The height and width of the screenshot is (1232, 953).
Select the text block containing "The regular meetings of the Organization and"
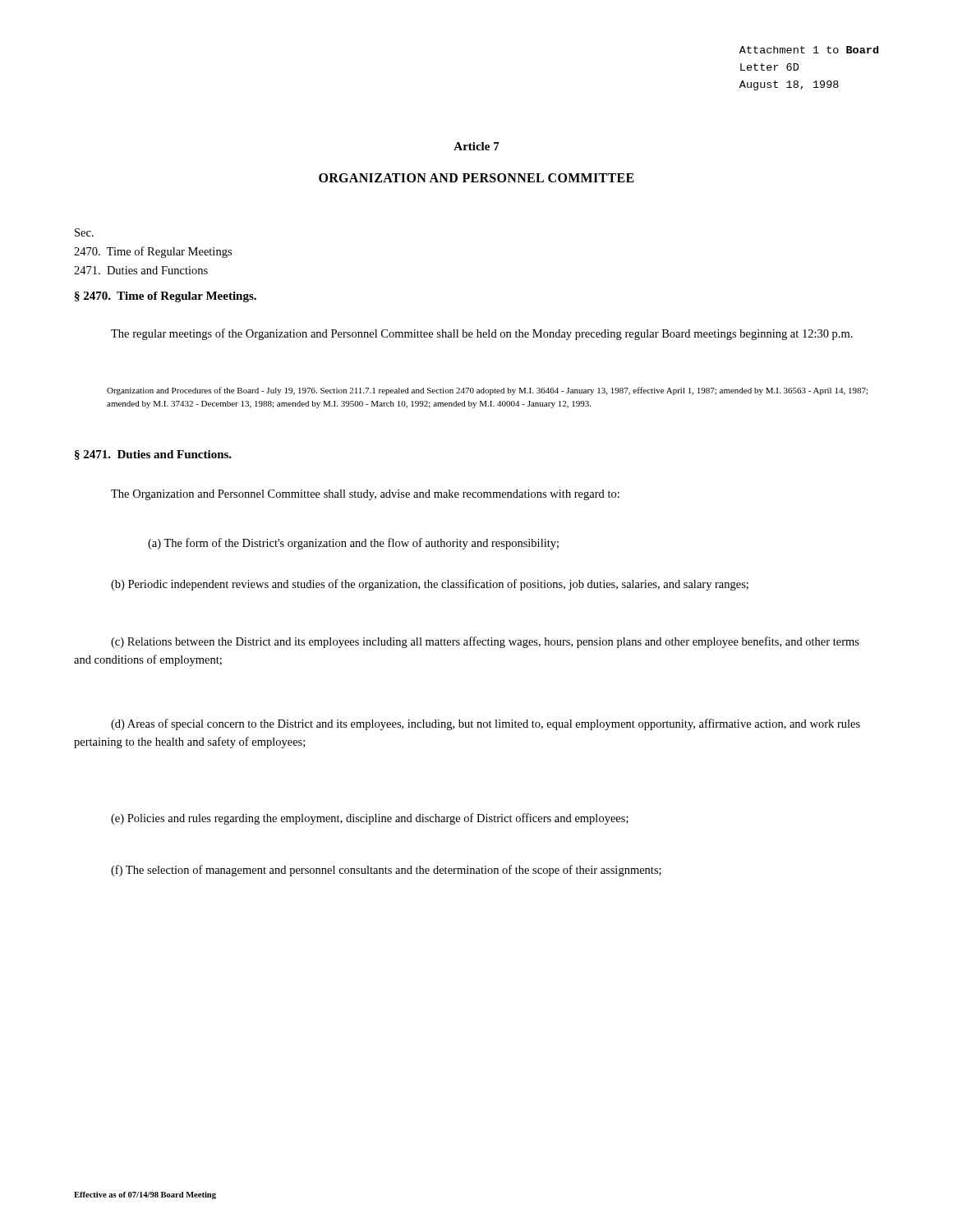[x=482, y=333]
